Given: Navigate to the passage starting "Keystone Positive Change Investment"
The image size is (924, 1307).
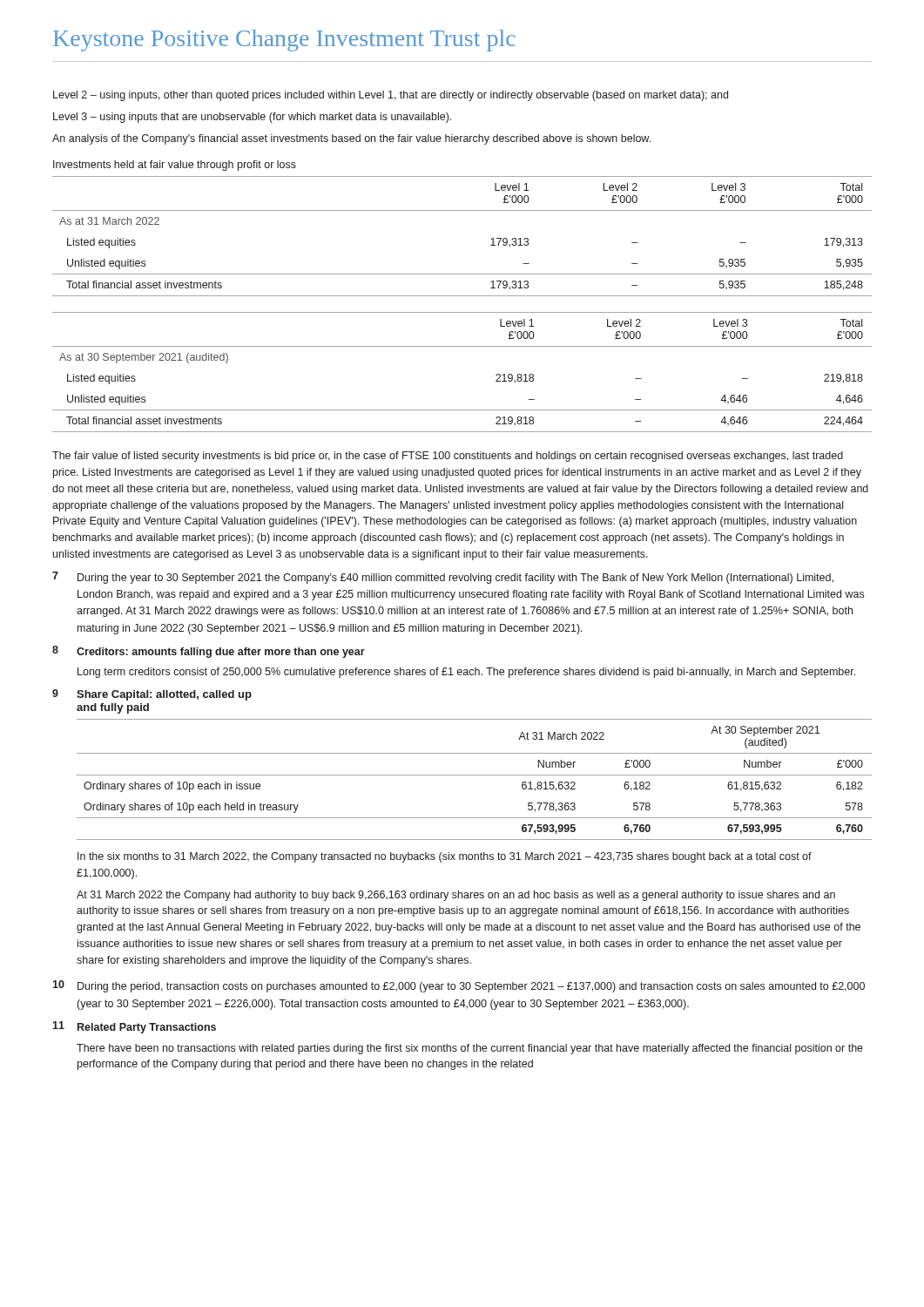Looking at the screenshot, I should 284,38.
